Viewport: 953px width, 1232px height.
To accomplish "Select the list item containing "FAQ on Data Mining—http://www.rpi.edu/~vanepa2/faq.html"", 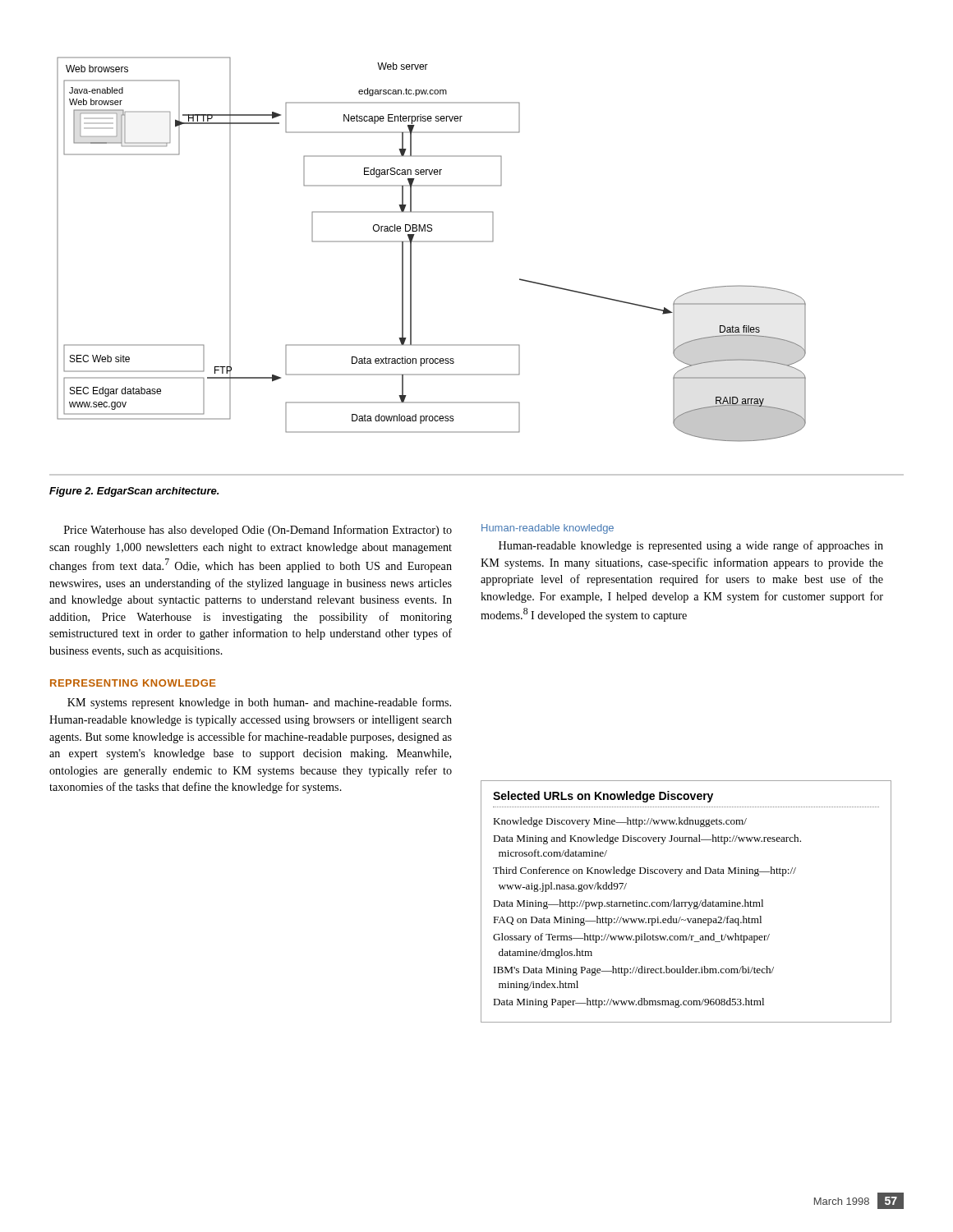I will pyautogui.click(x=628, y=920).
